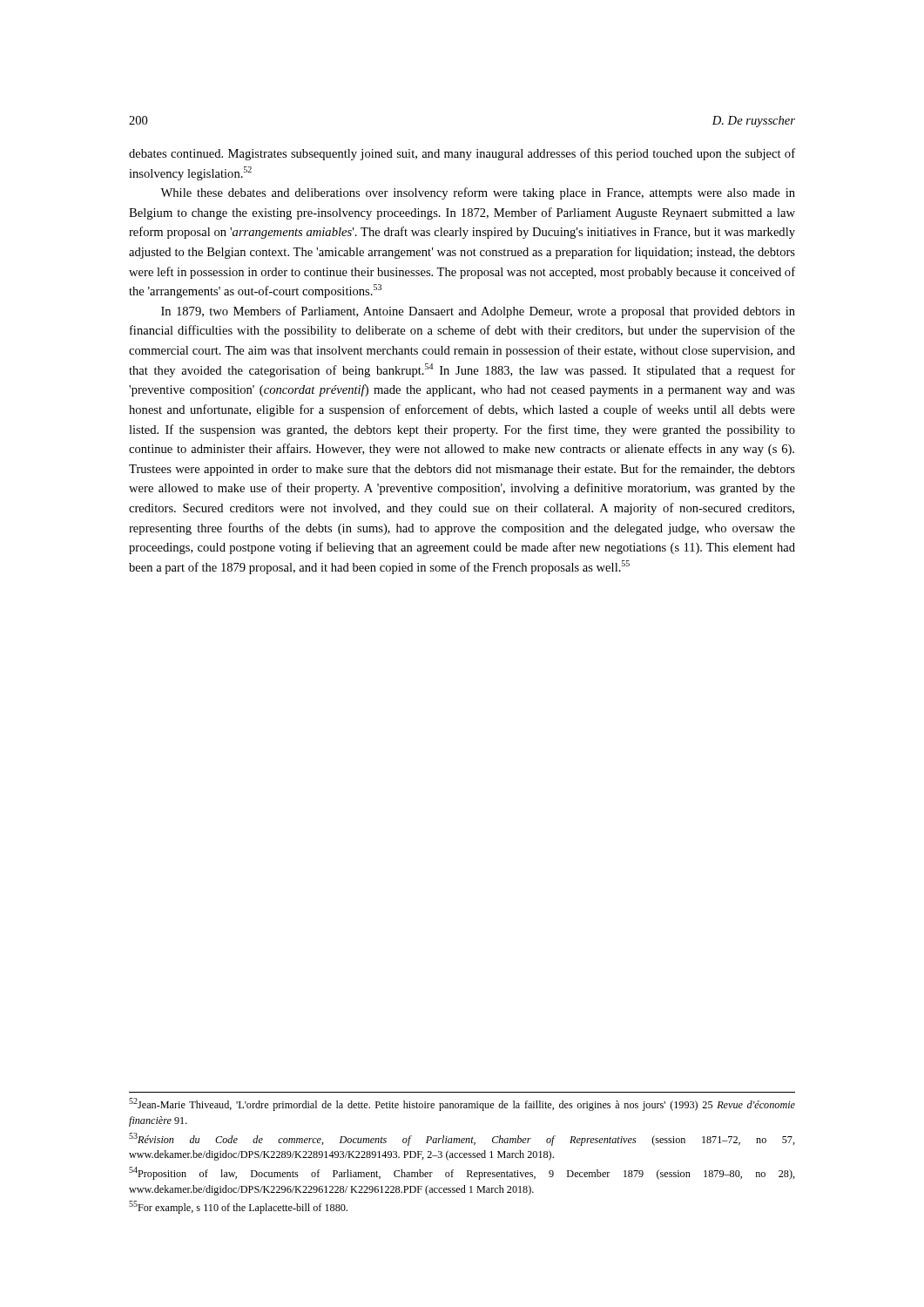Where is the passage that starts "55For example, s 110 of the Laplacette-bill"?

238,1207
